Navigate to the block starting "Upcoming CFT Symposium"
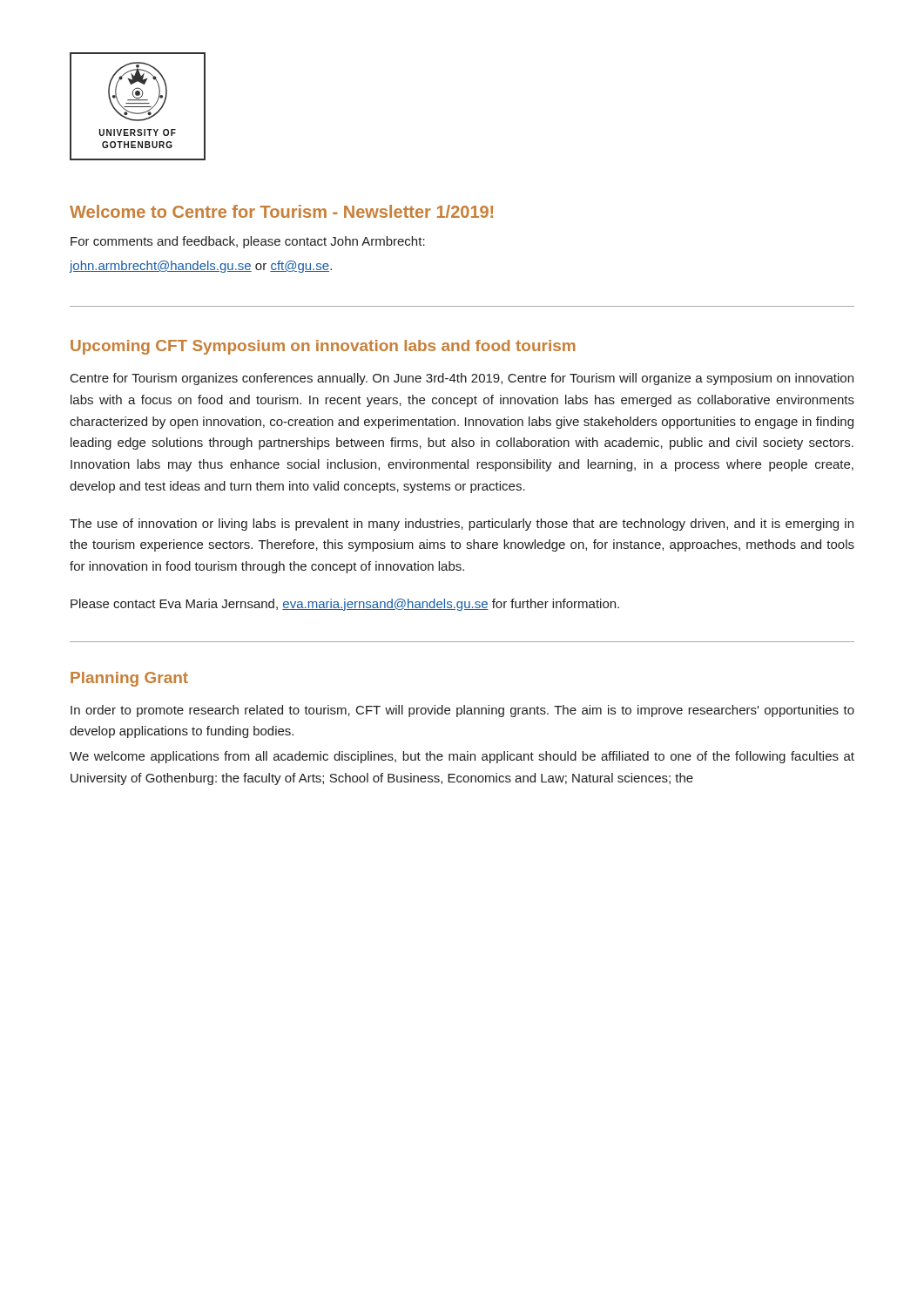This screenshot has height=1307, width=924. coord(323,345)
